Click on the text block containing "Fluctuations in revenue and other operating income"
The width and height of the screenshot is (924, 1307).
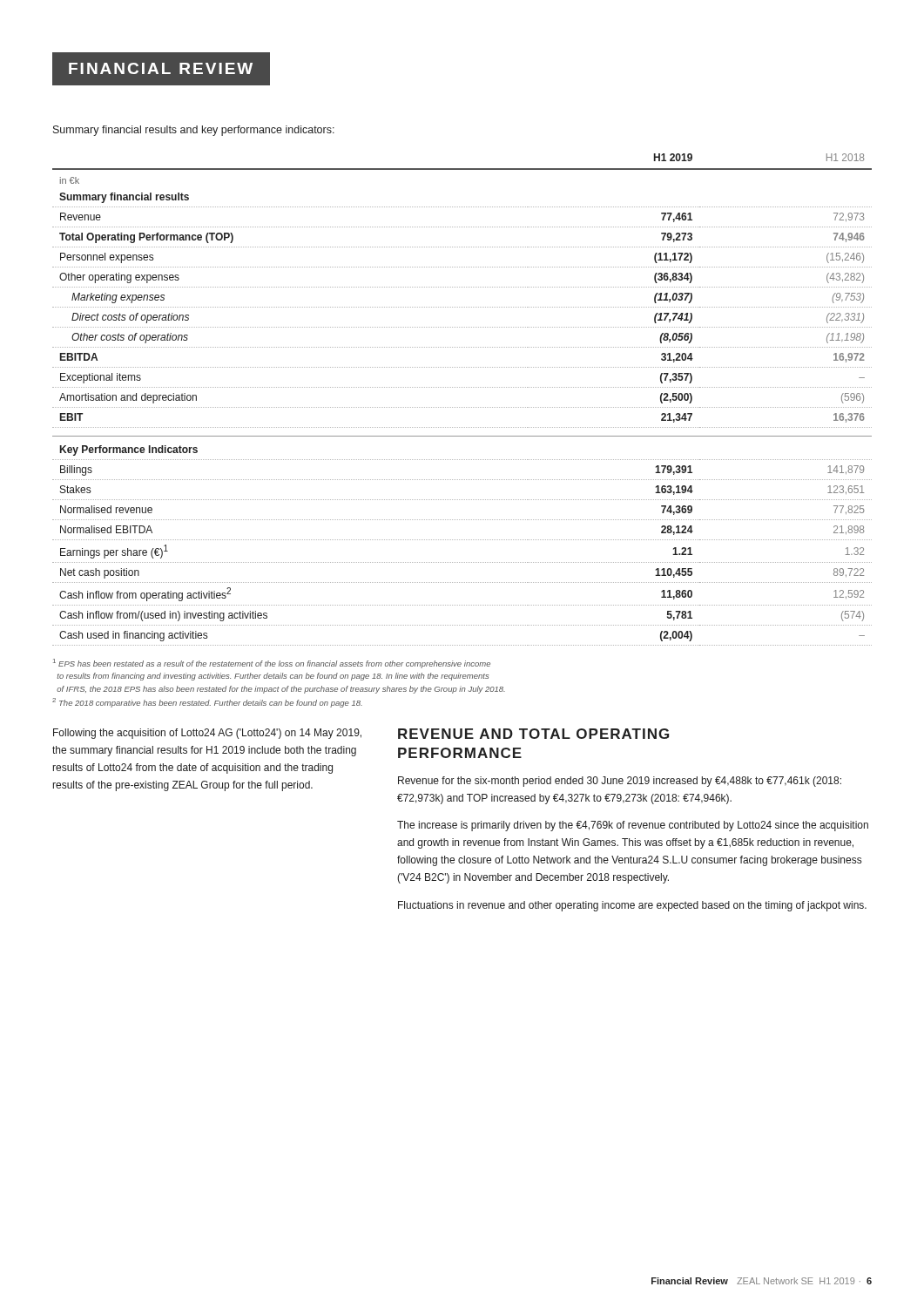click(x=632, y=905)
